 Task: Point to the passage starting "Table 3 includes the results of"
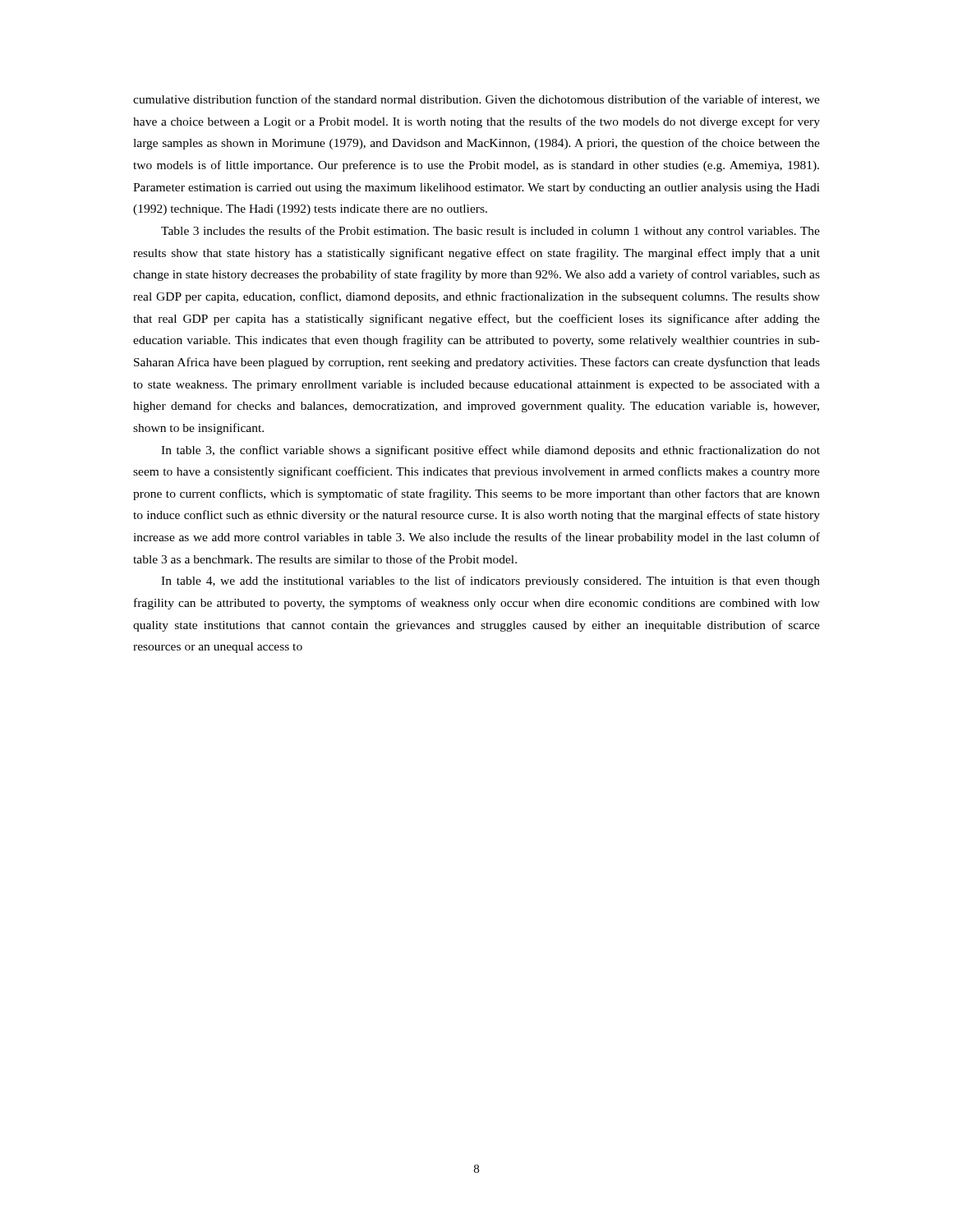pos(476,329)
